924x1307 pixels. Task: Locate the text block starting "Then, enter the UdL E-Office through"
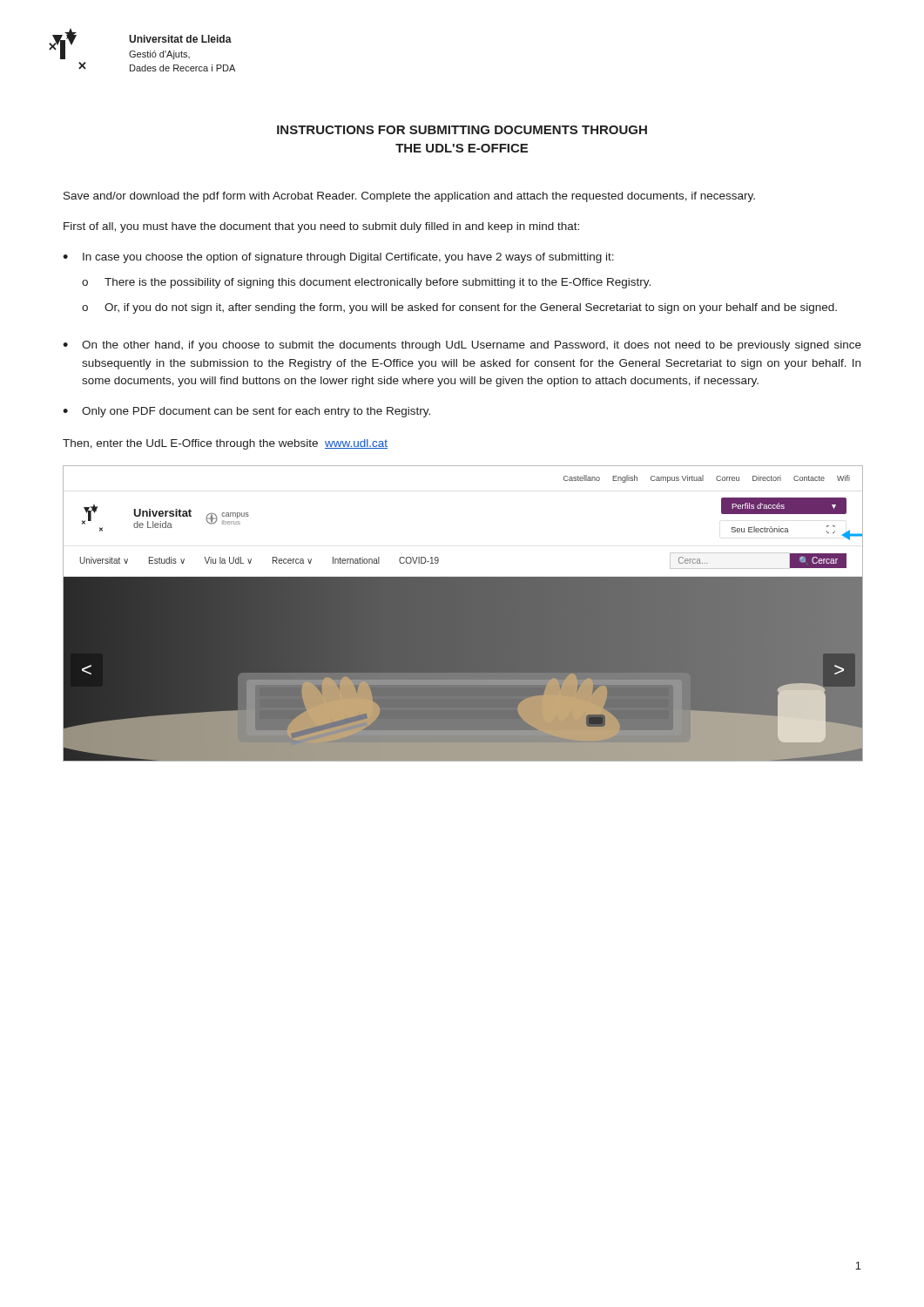click(x=225, y=443)
